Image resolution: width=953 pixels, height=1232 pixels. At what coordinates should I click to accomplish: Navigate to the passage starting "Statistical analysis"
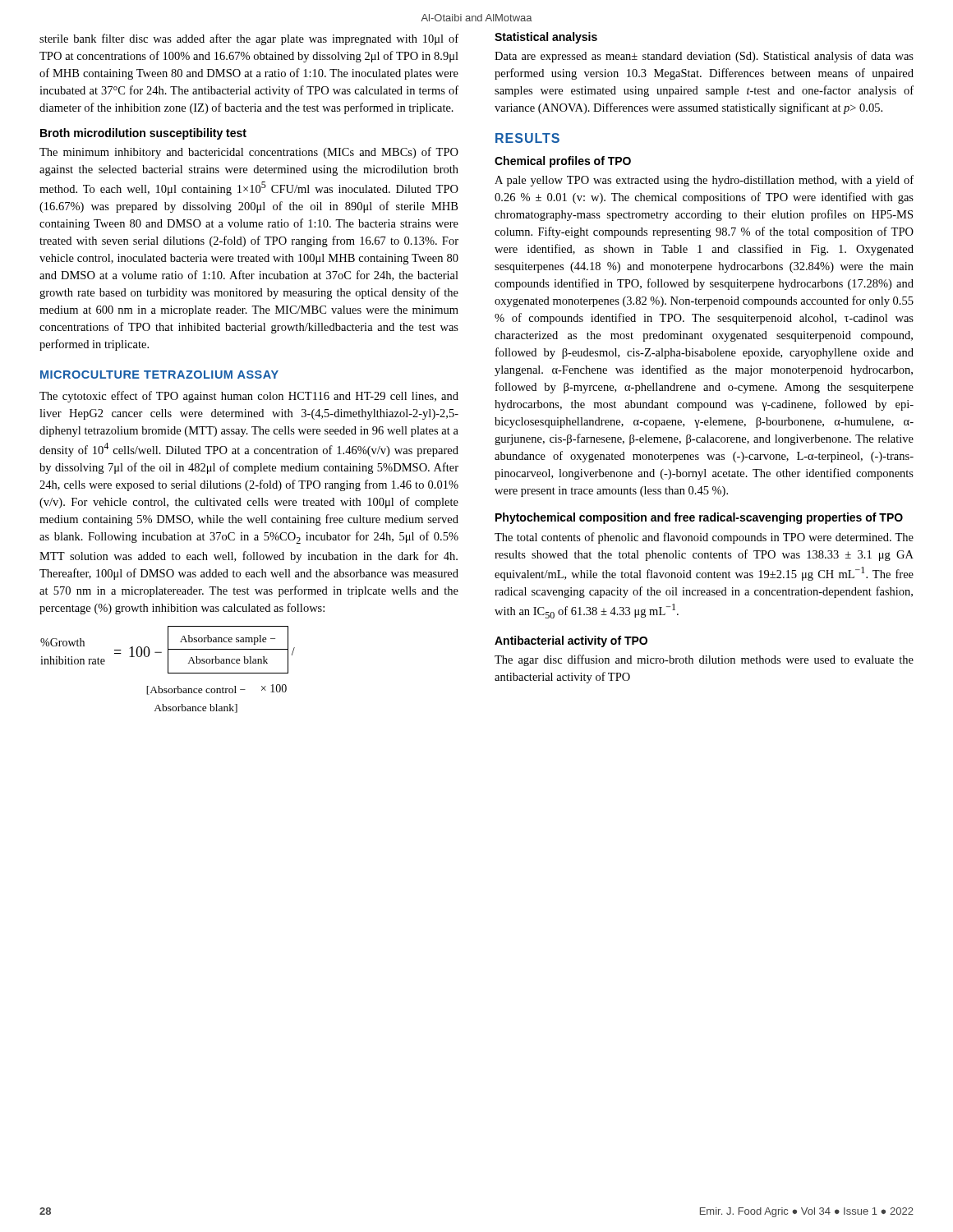click(x=546, y=37)
